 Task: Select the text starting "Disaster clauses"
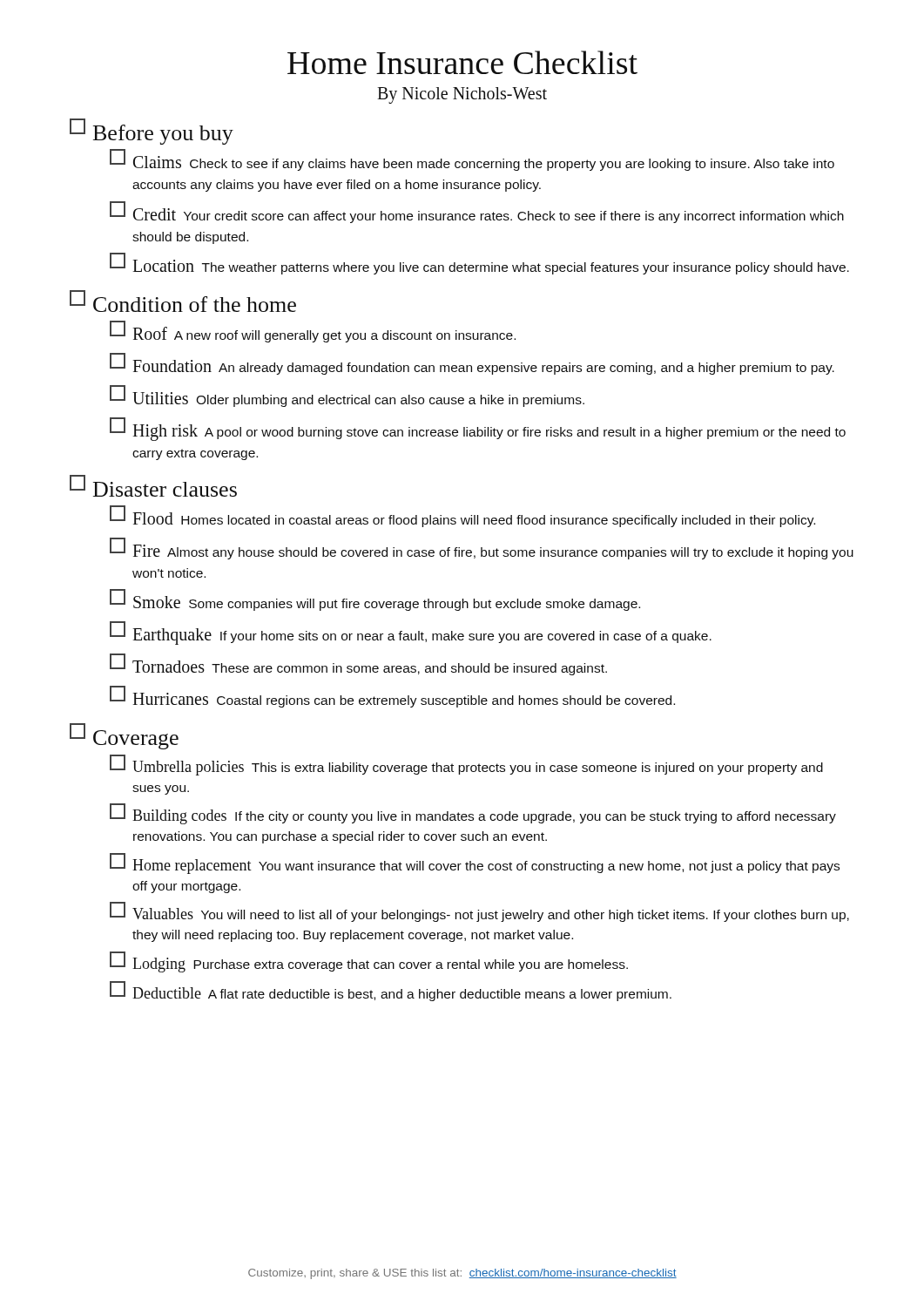tap(153, 486)
